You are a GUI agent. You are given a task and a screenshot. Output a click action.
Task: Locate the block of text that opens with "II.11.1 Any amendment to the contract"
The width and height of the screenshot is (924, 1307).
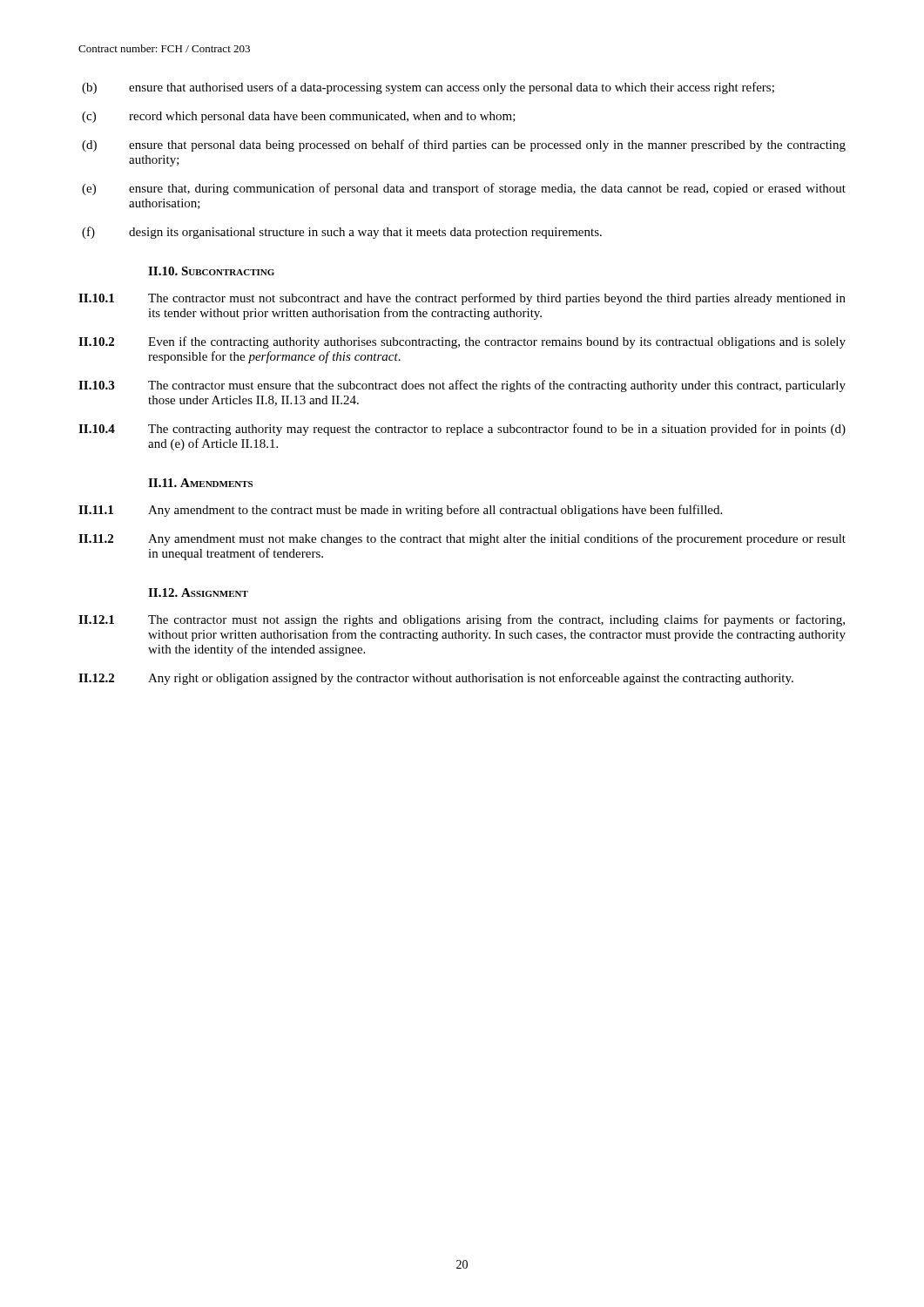462,510
